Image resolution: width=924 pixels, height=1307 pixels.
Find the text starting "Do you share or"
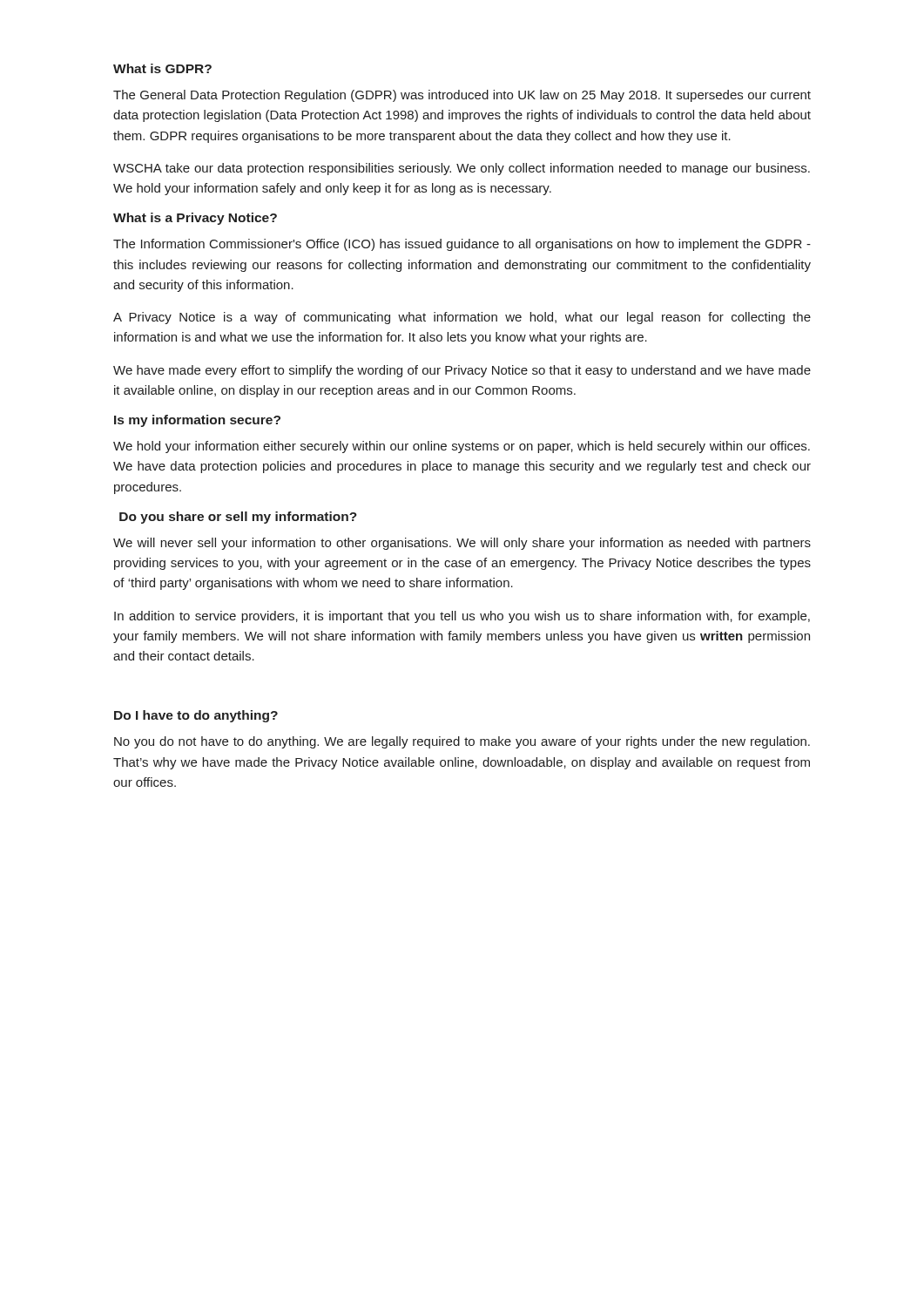tap(236, 516)
